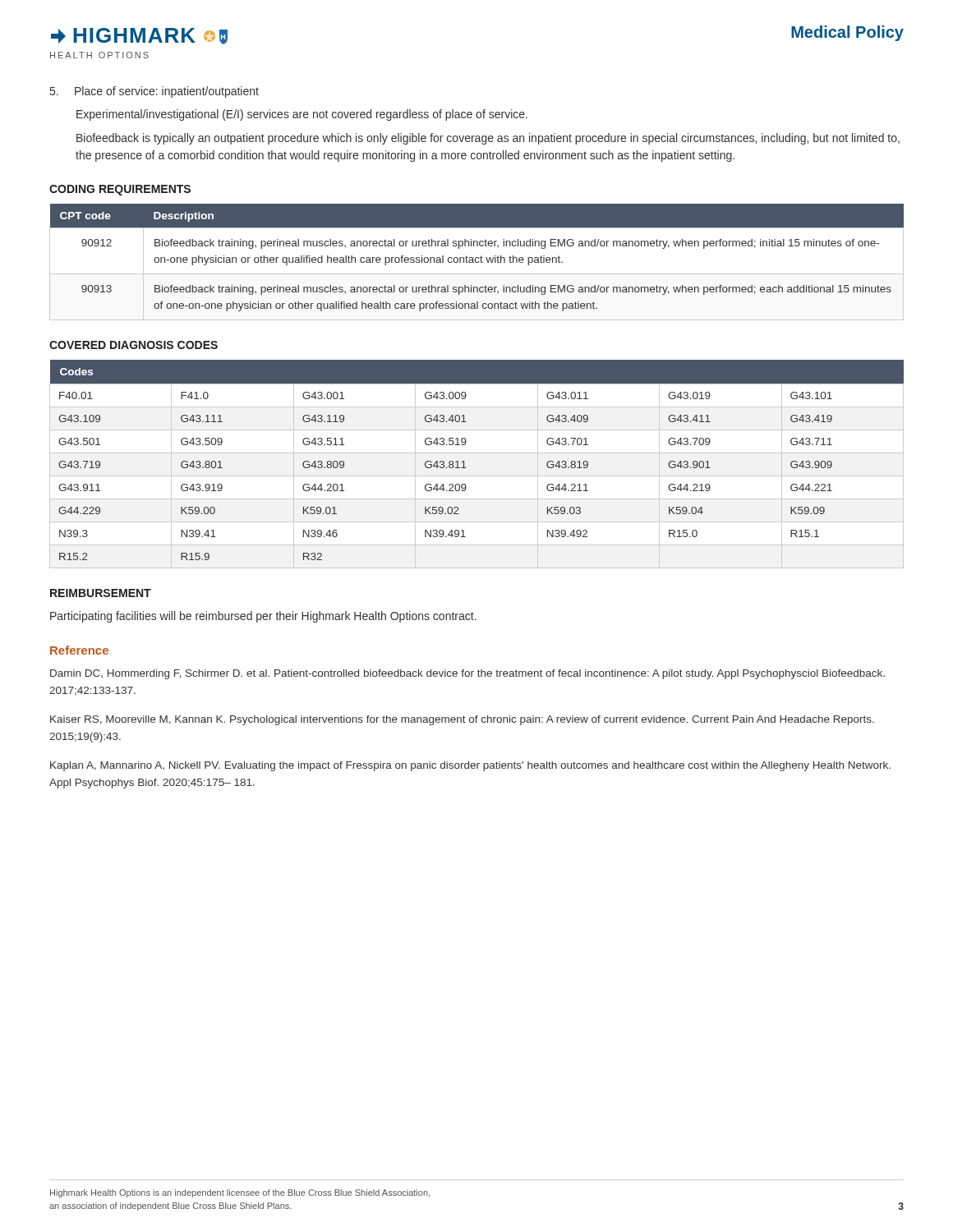
Task: Navigate to the text block starting "Damin DC, Hommerding F, Schirmer D."
Action: point(467,682)
